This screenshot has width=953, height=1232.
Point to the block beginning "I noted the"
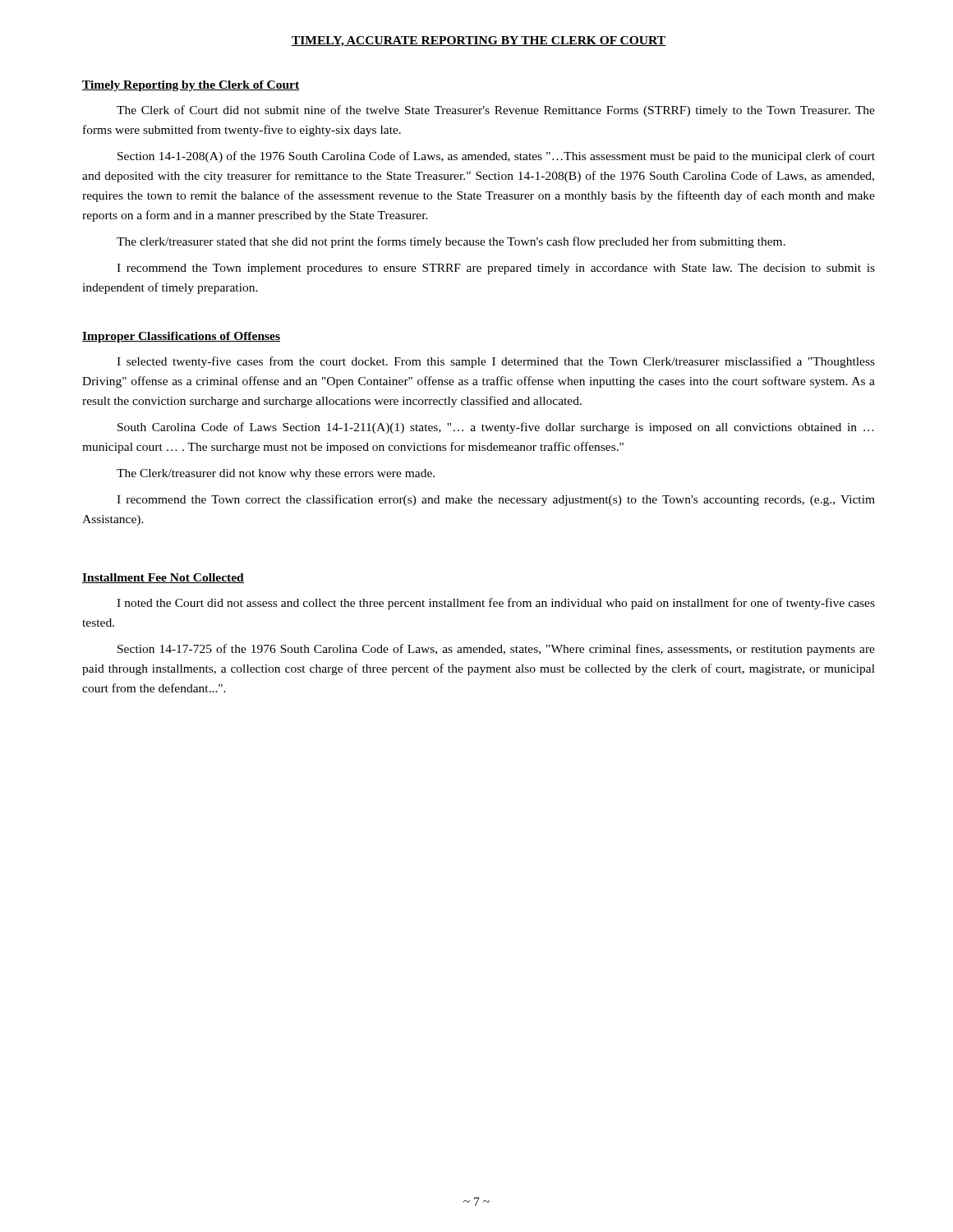[479, 646]
